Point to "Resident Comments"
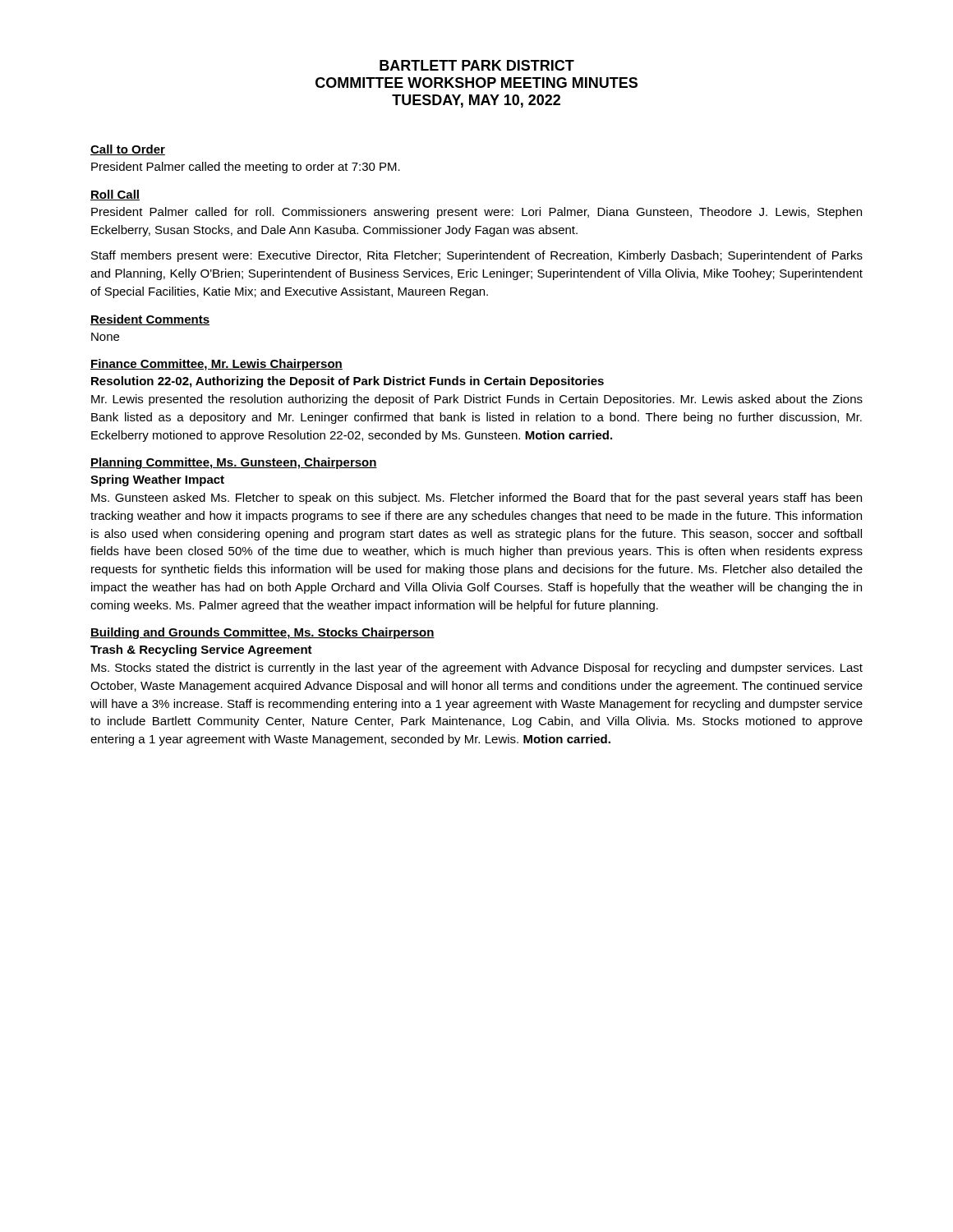The height and width of the screenshot is (1232, 953). pyautogui.click(x=150, y=319)
